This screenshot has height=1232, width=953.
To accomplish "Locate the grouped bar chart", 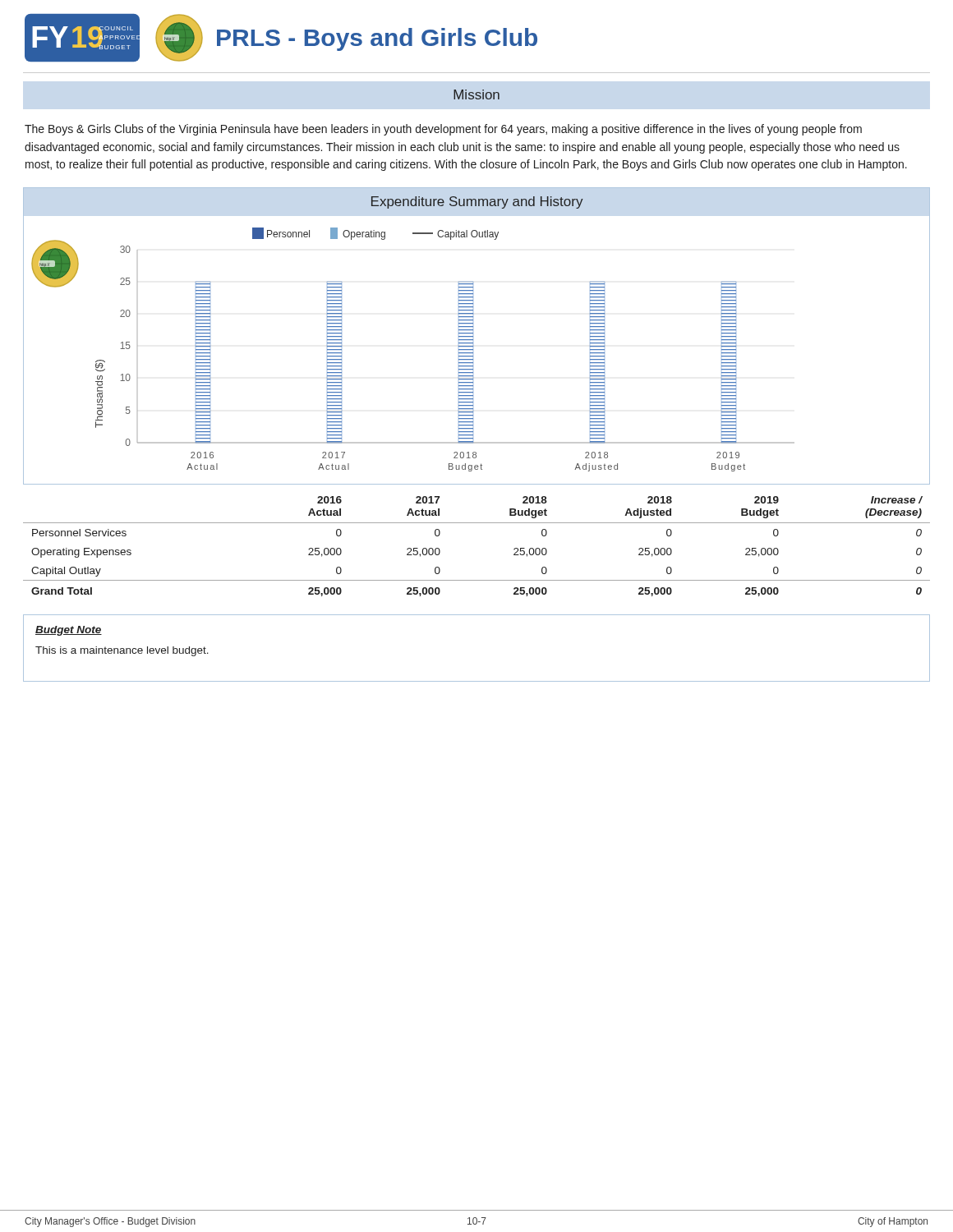I will pos(504,348).
